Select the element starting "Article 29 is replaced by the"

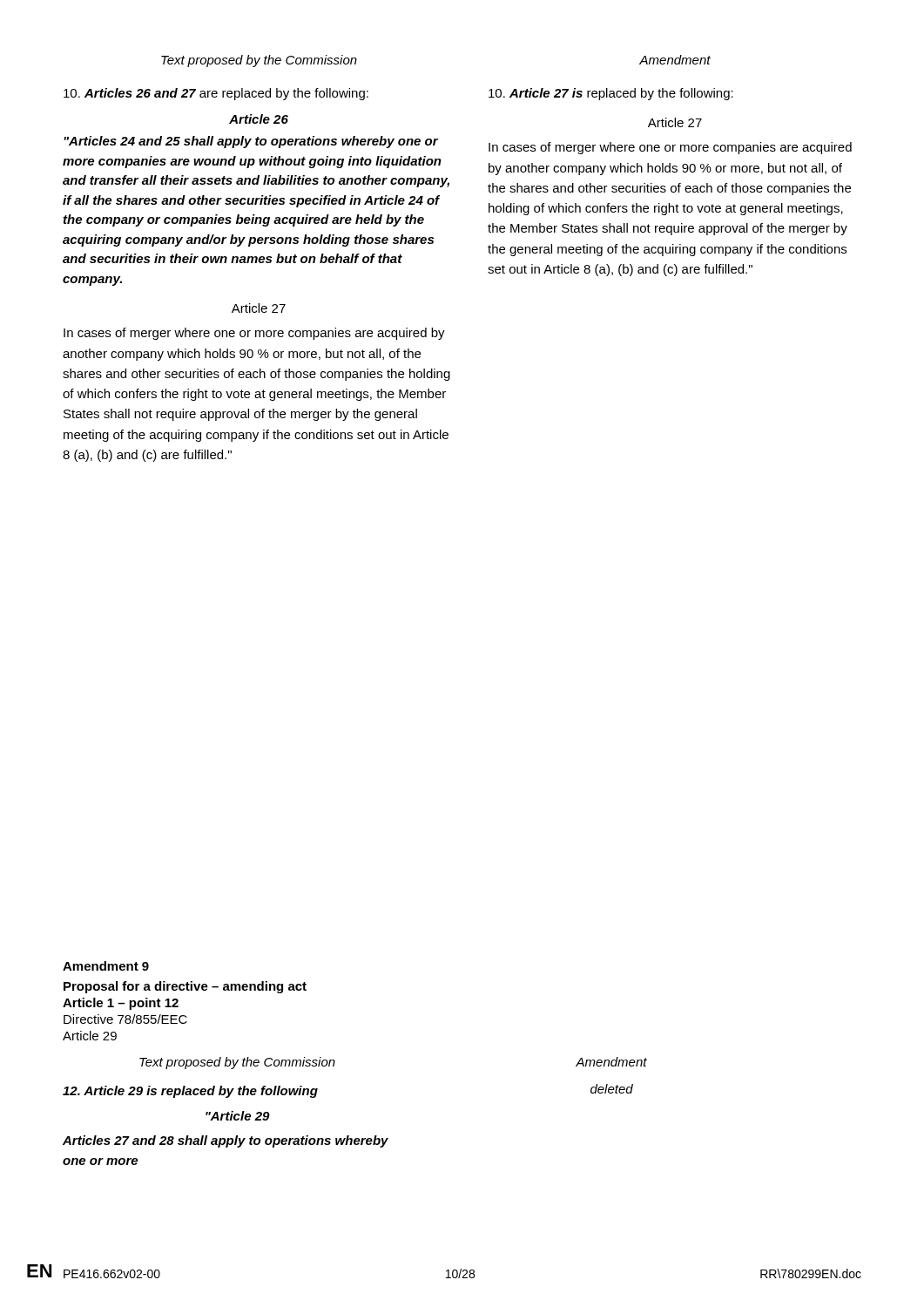tap(237, 1126)
